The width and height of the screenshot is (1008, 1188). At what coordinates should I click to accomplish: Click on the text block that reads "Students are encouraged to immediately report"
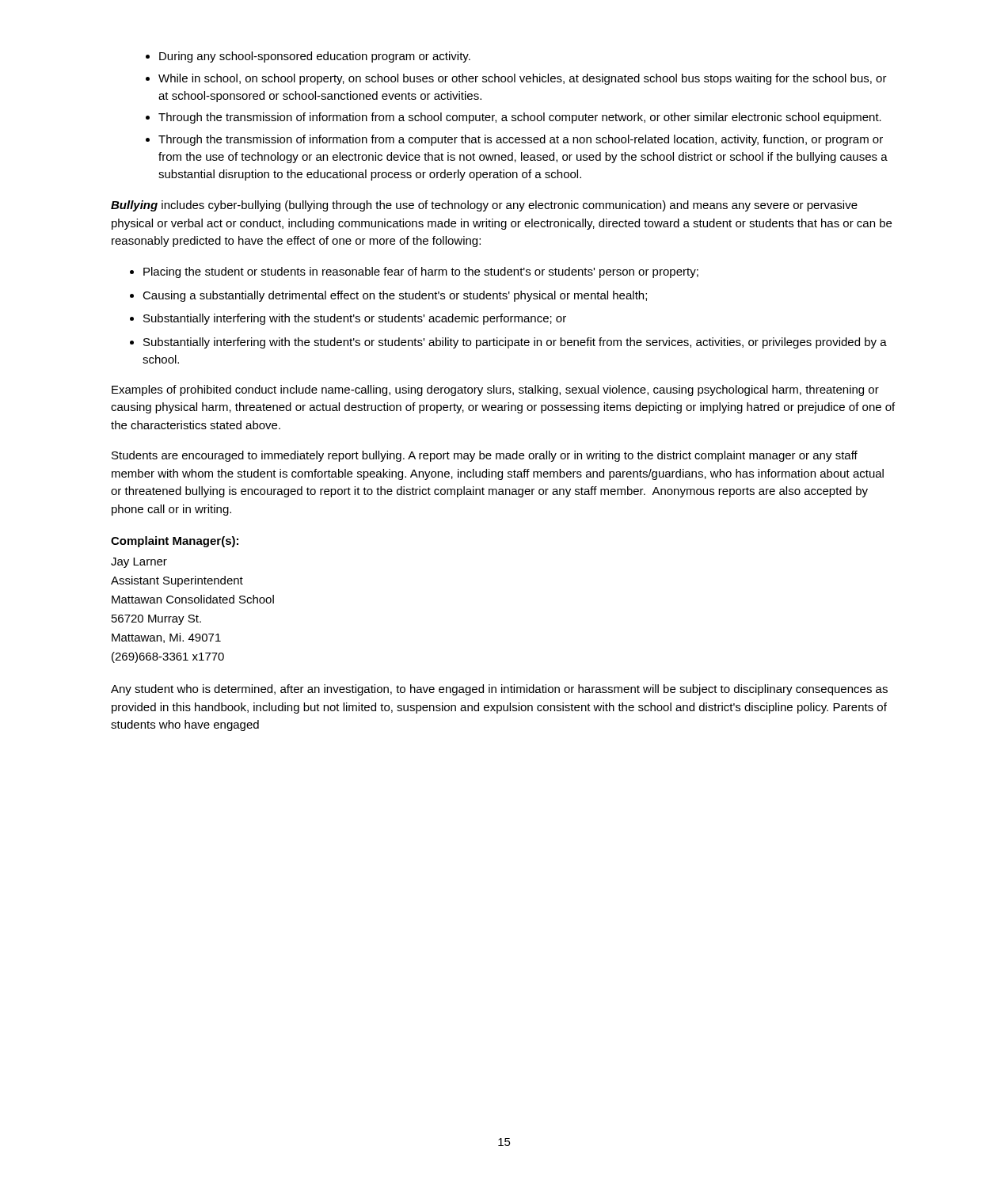(498, 482)
